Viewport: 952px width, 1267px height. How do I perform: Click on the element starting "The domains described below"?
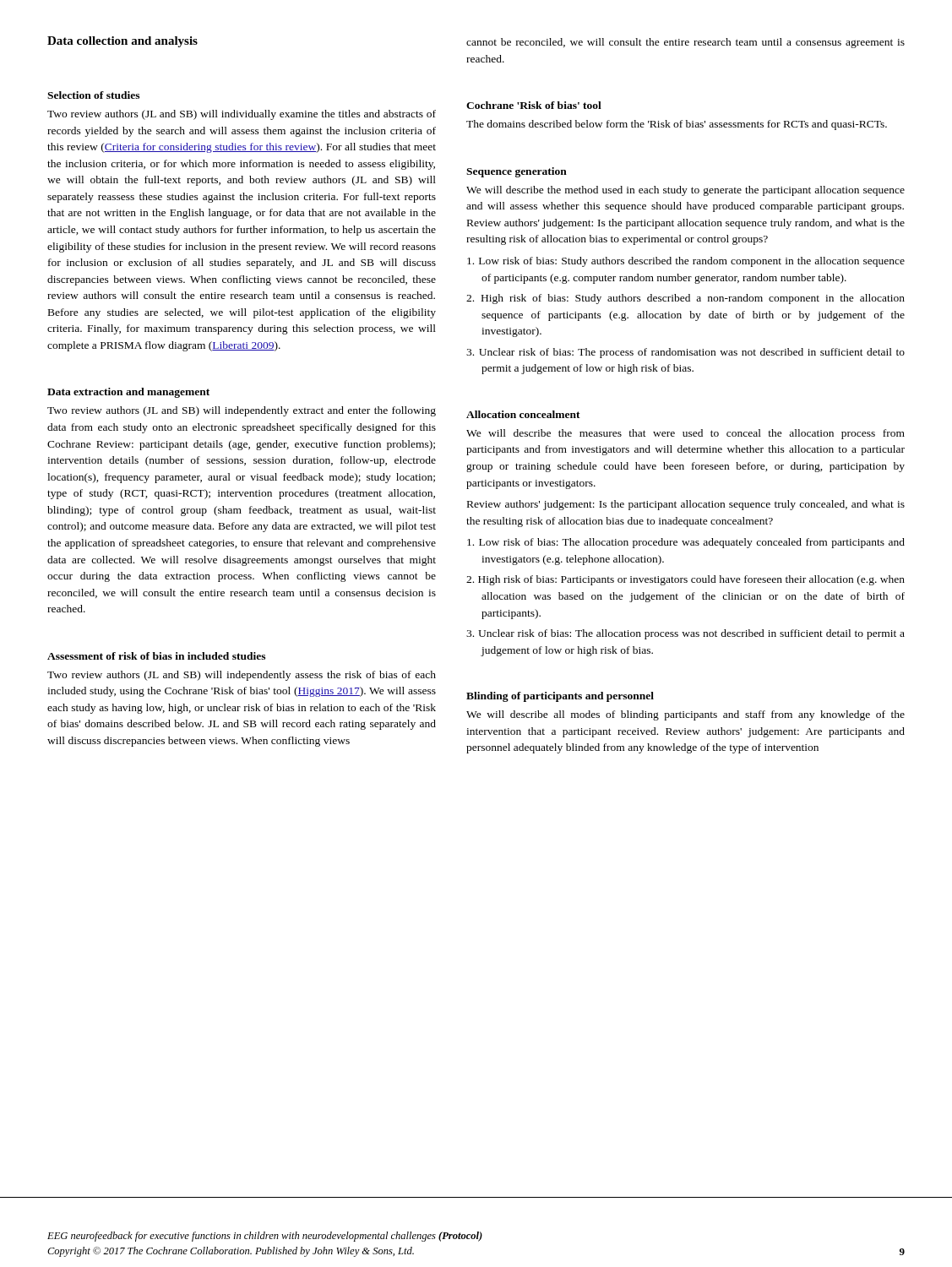[x=685, y=124]
